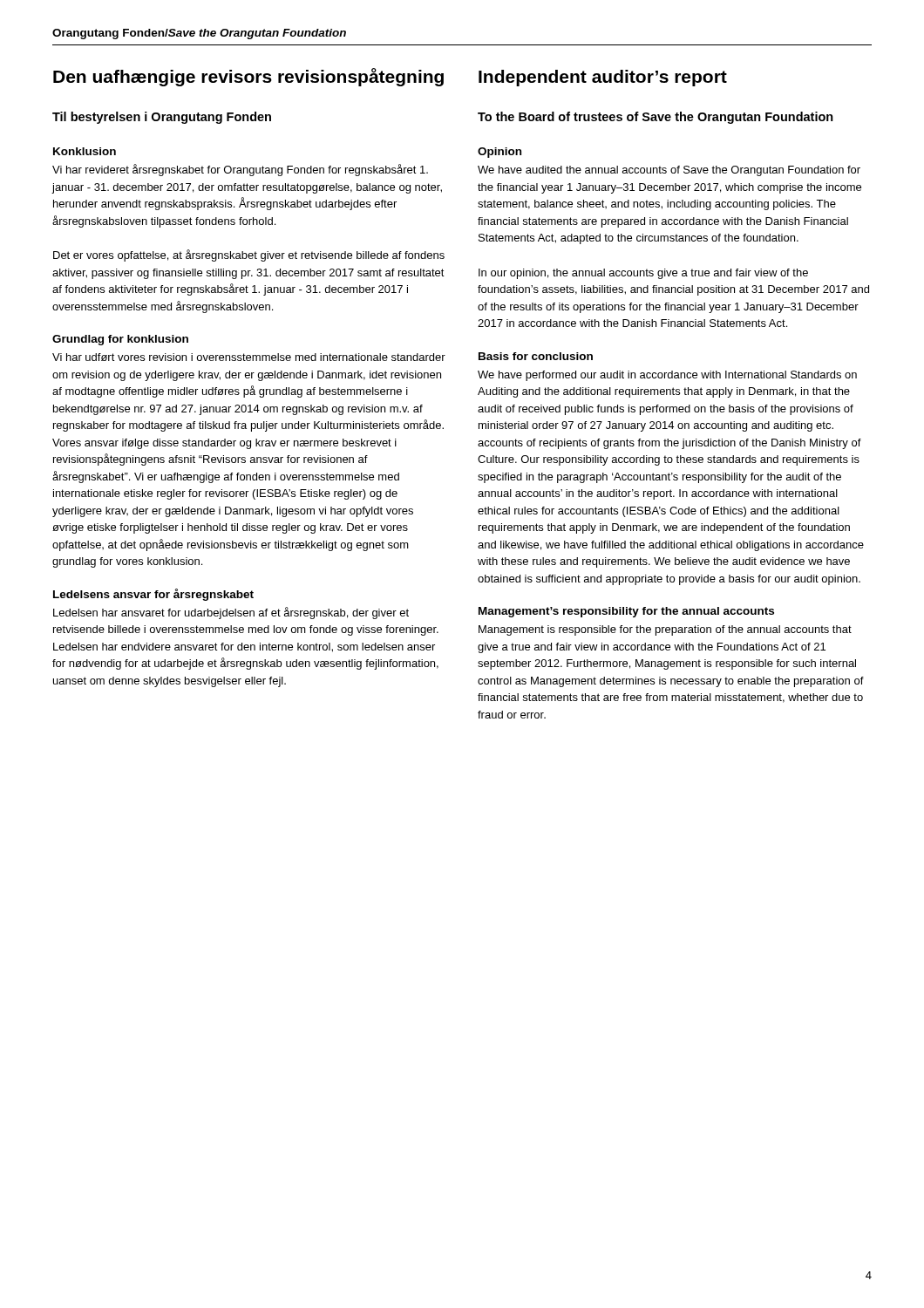Navigate to the region starting "Til bestyrelsen i Orangutang"
The image size is (924, 1308).
click(162, 117)
